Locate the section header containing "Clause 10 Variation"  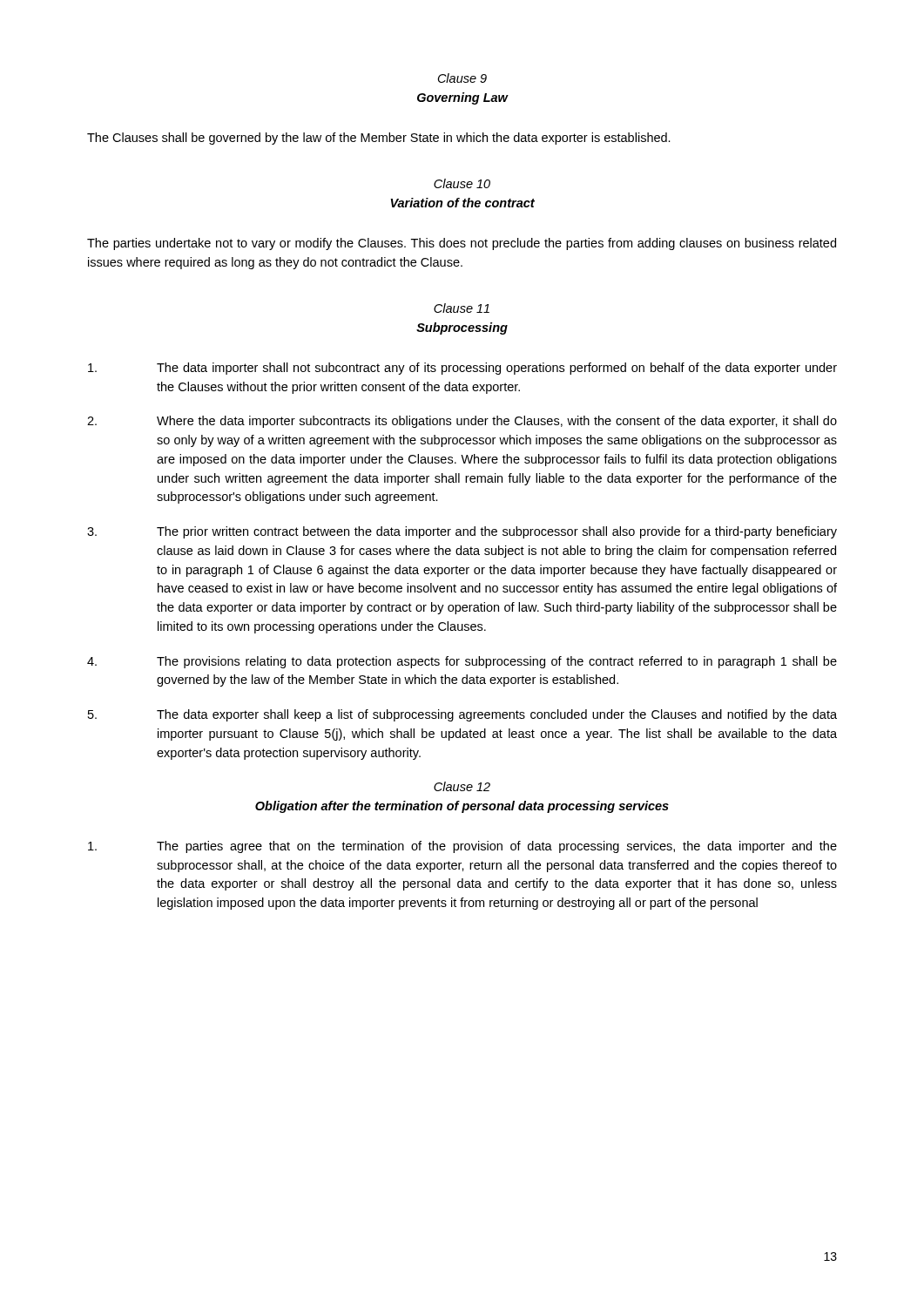(462, 194)
